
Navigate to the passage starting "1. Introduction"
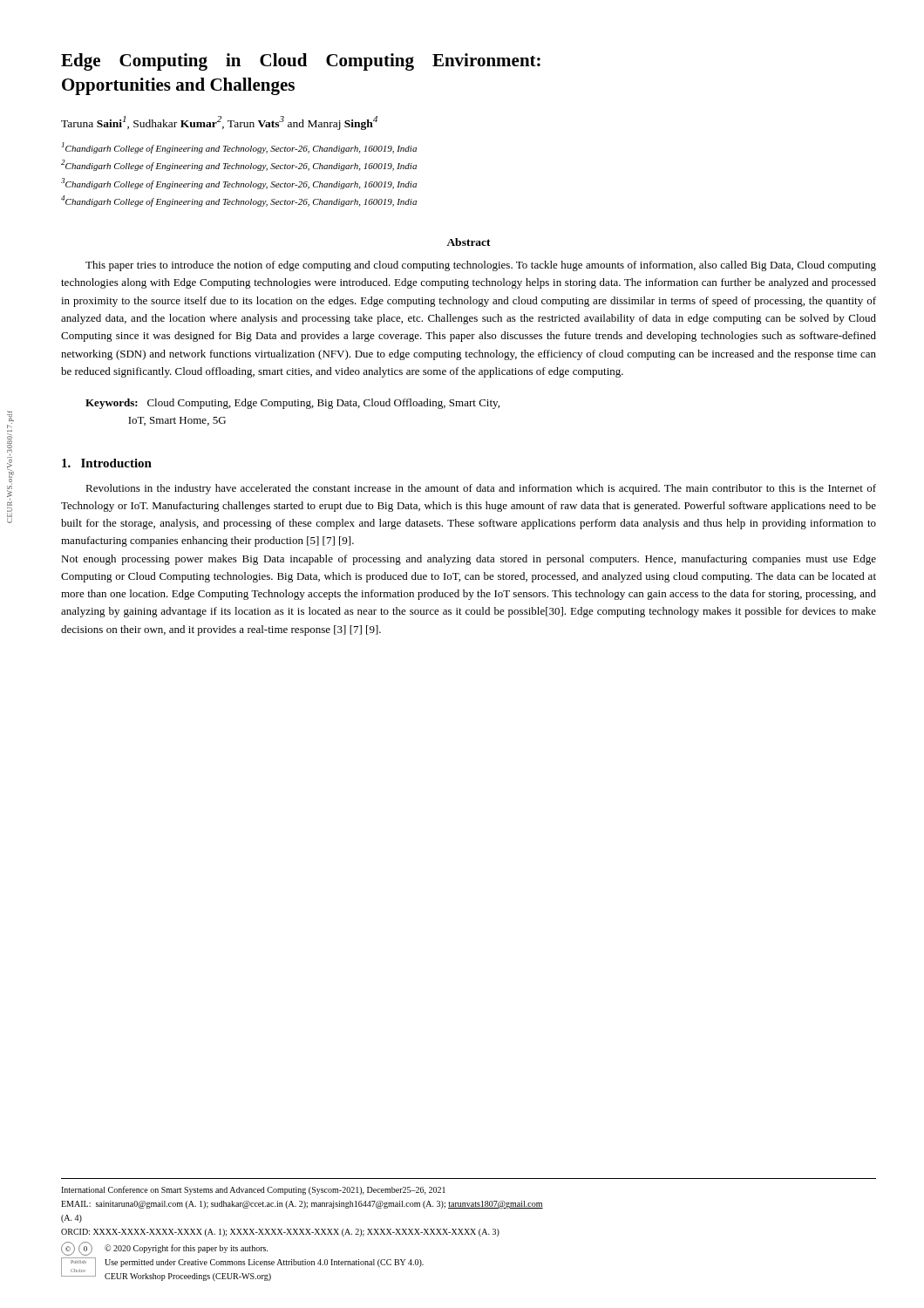pyautogui.click(x=106, y=463)
